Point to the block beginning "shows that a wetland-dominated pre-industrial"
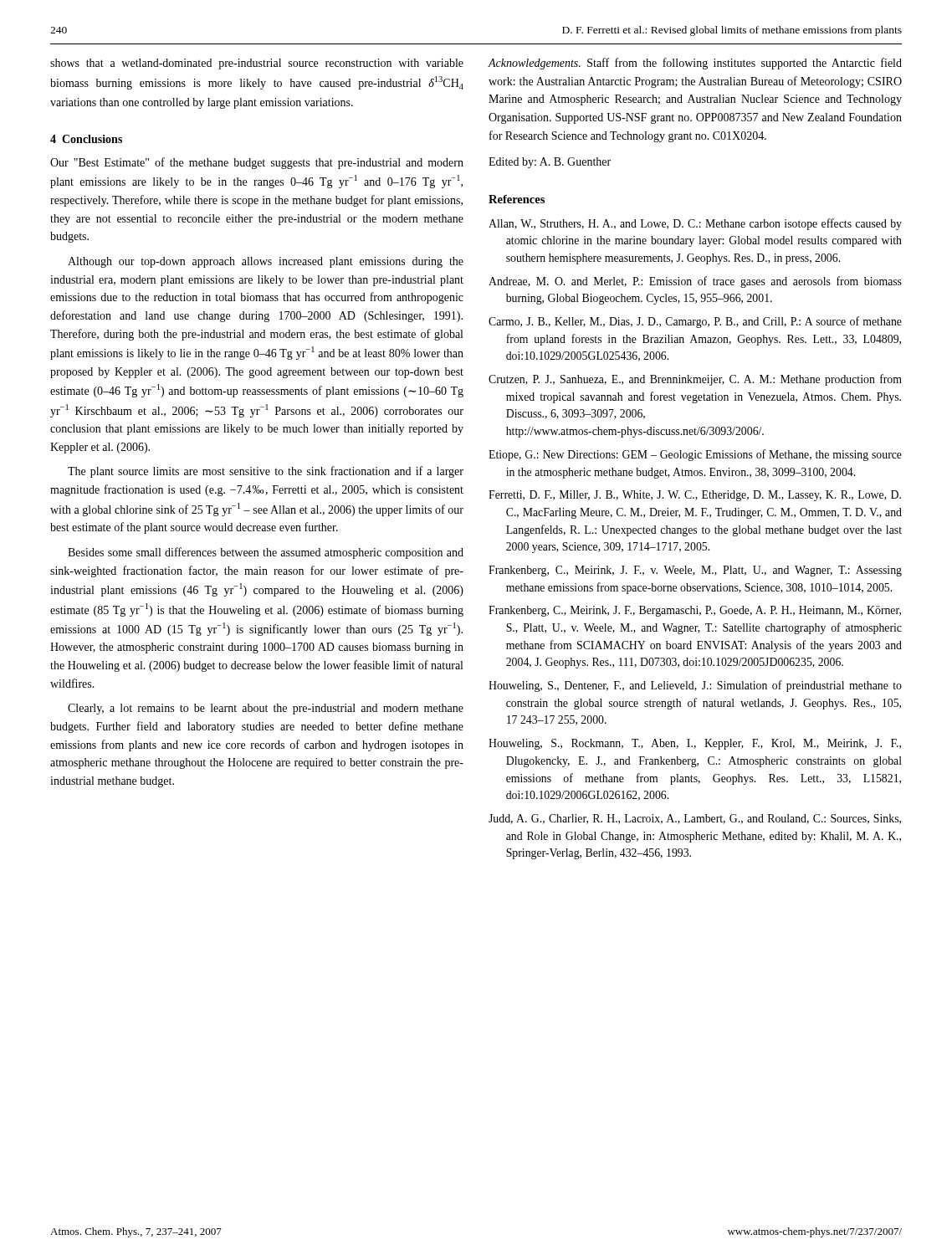Image resolution: width=952 pixels, height=1255 pixels. click(x=257, y=83)
